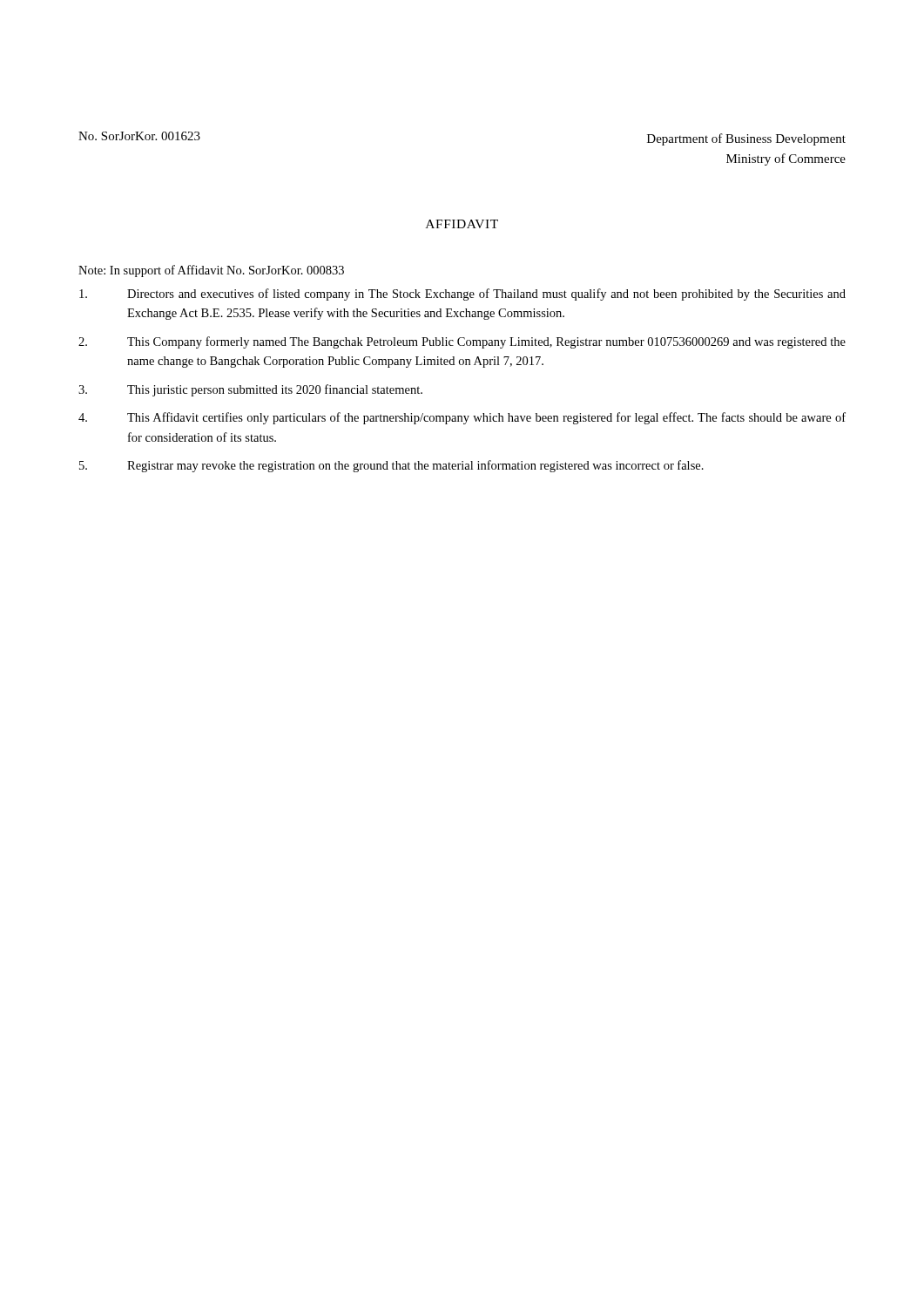Navigate to the element starting "4. This Affidavit"

point(462,428)
